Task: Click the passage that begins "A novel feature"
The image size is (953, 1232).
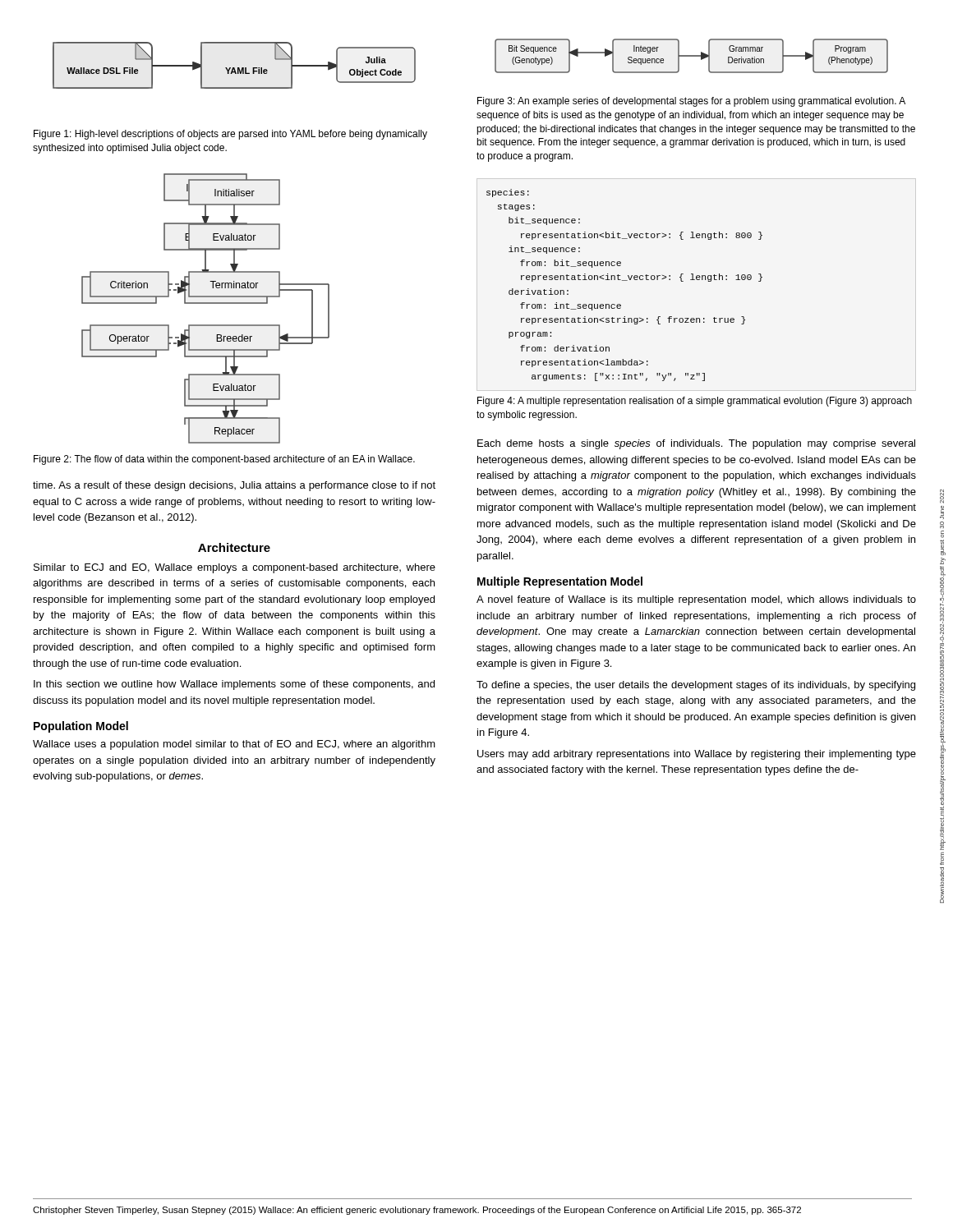Action: pos(696,631)
